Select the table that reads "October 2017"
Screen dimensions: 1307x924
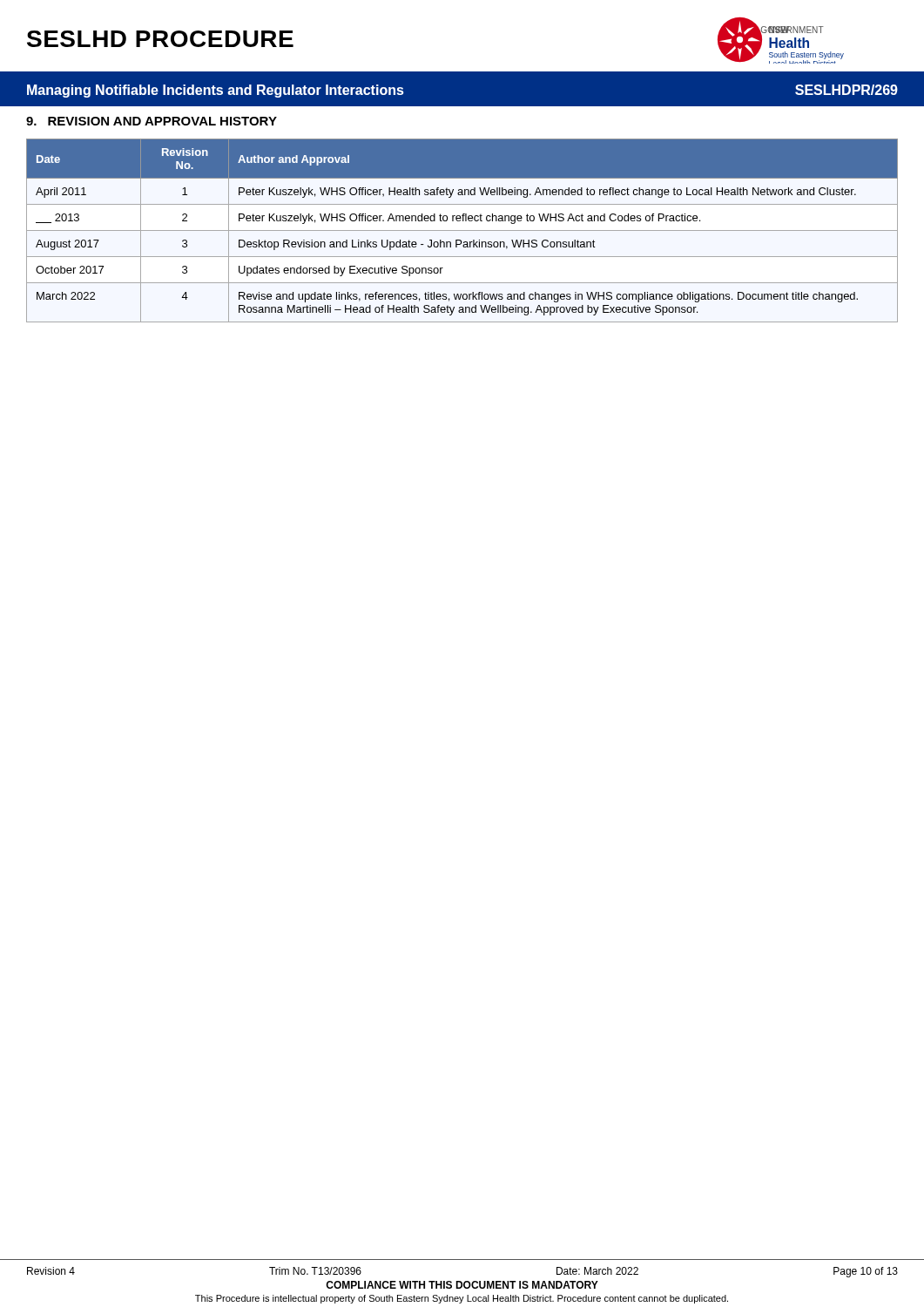[x=462, y=230]
